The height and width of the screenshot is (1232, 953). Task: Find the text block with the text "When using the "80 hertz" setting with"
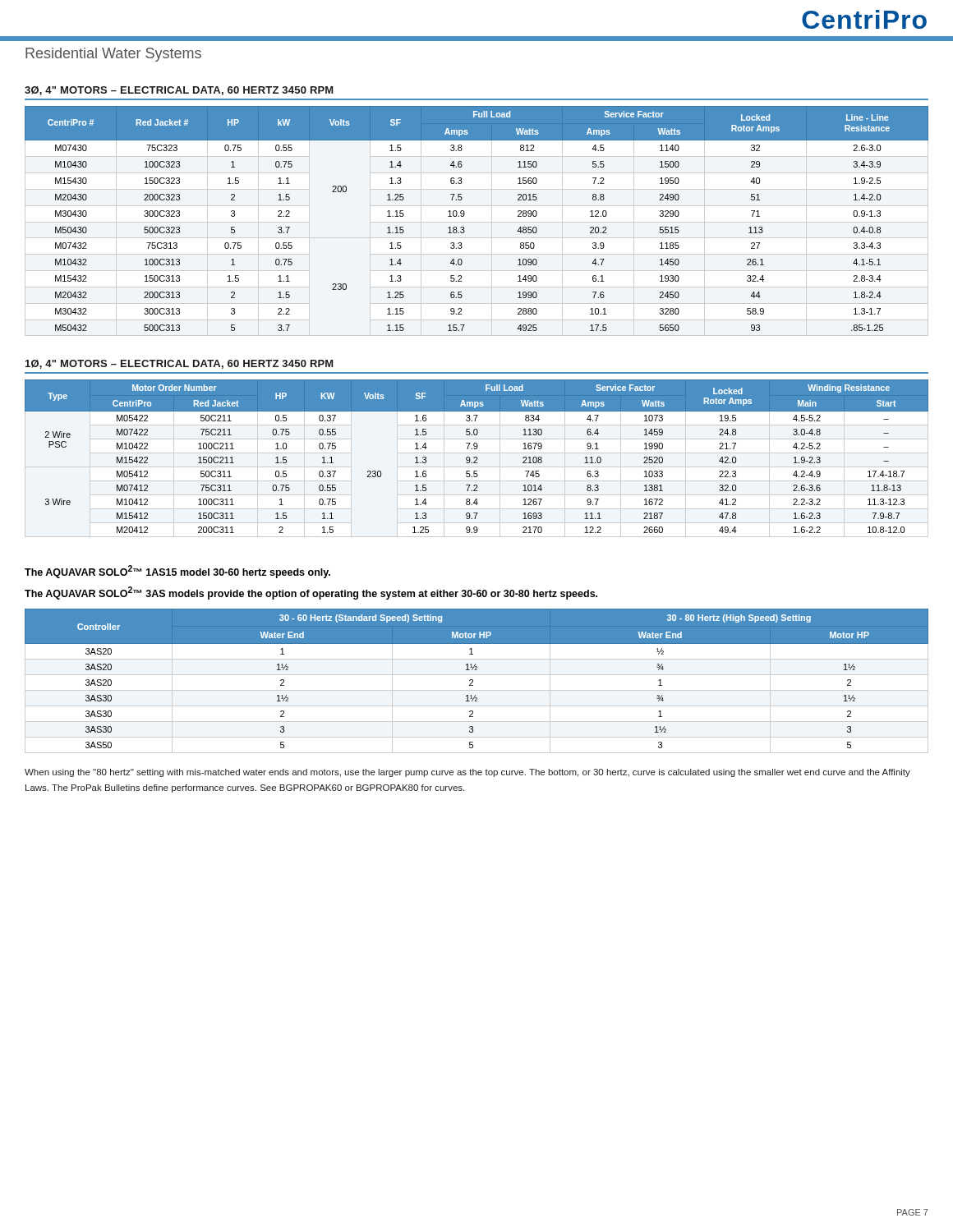(467, 780)
